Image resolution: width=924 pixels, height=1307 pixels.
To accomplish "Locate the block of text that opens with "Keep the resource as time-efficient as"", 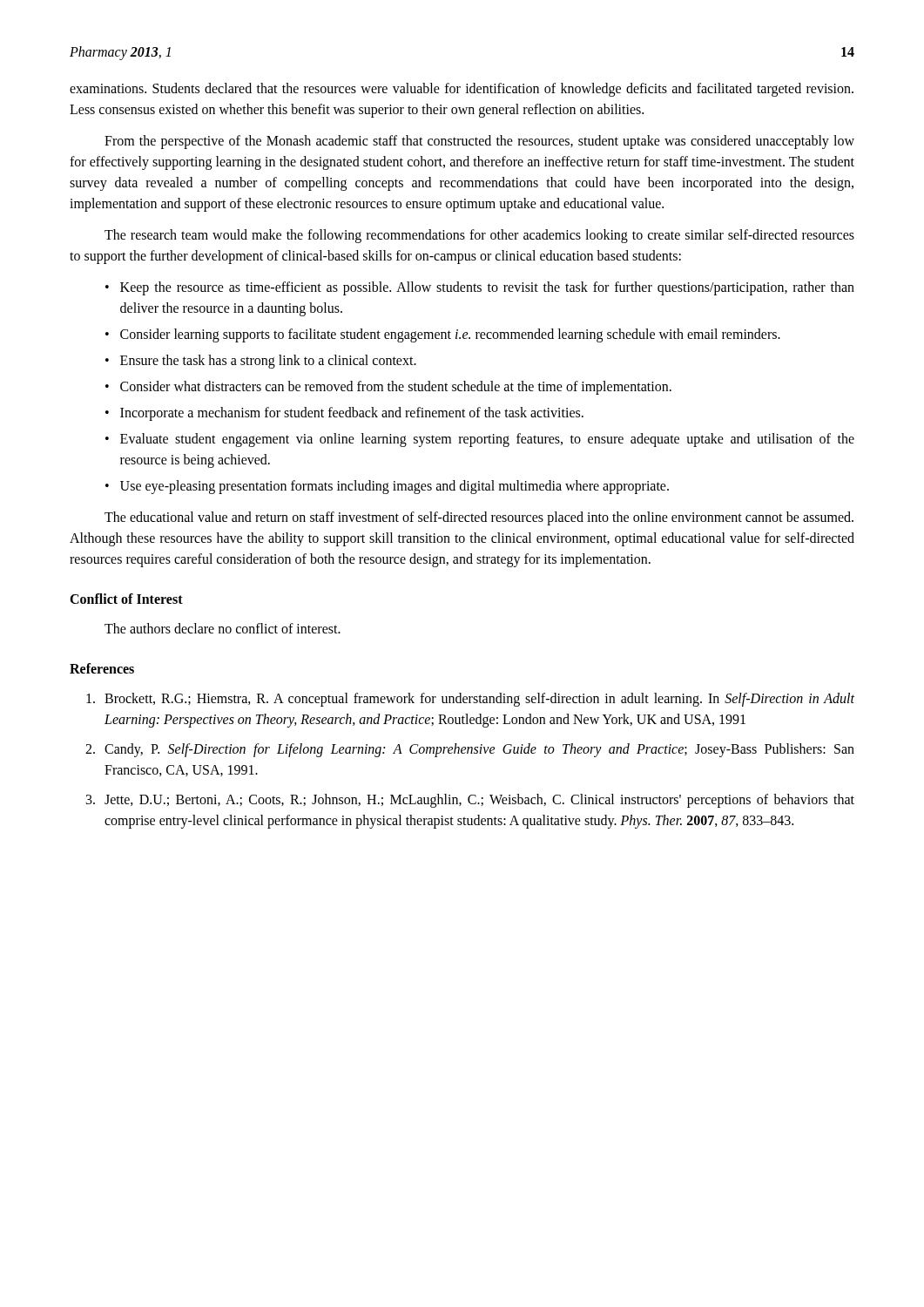I will (x=487, y=298).
